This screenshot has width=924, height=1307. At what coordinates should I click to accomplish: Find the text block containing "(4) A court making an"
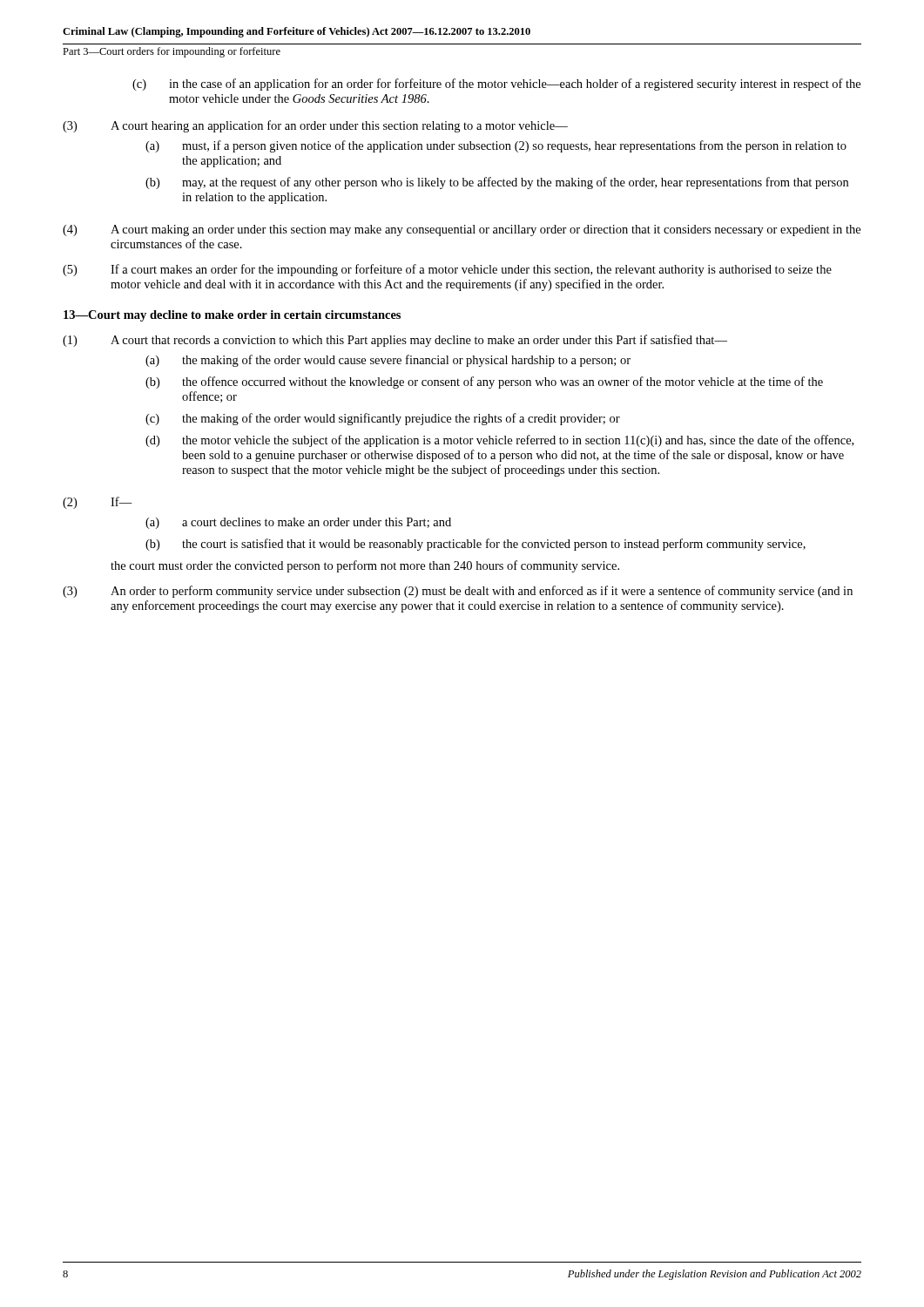(462, 237)
